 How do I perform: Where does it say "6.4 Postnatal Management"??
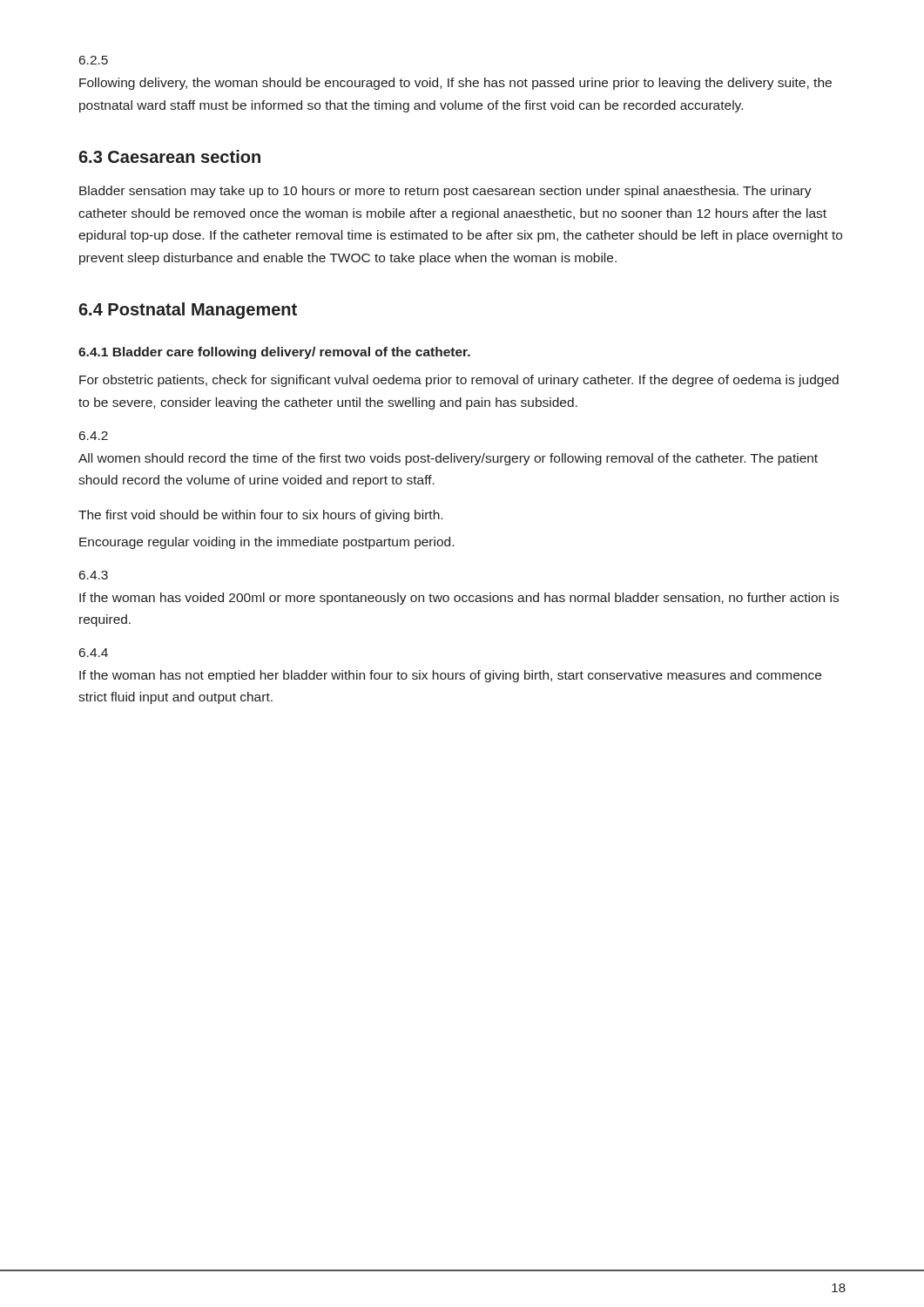(188, 310)
